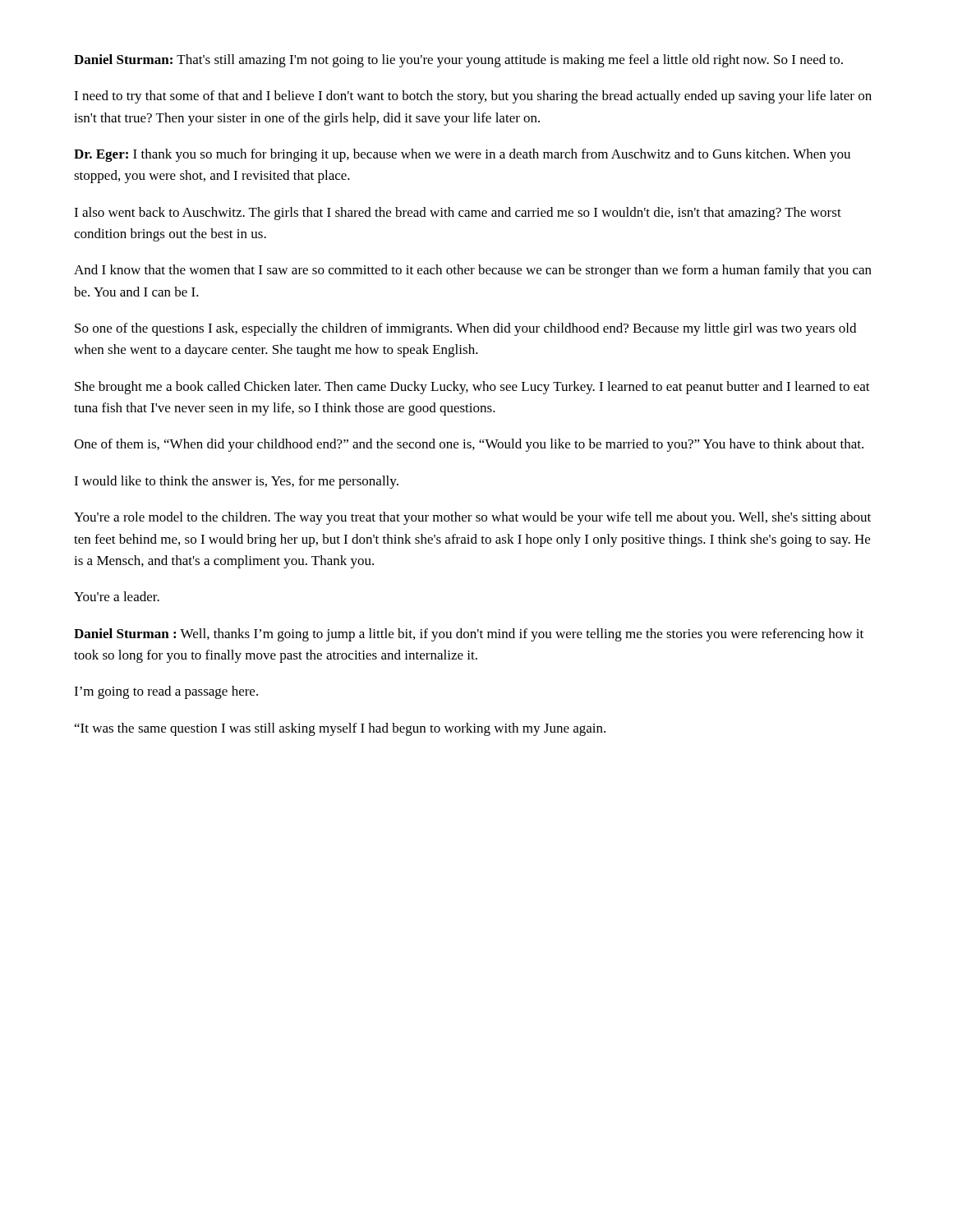This screenshot has height=1232, width=953.
Task: Locate the text block with the text "Daniel Sturman: That's still amazing I'm not"
Action: 459,60
